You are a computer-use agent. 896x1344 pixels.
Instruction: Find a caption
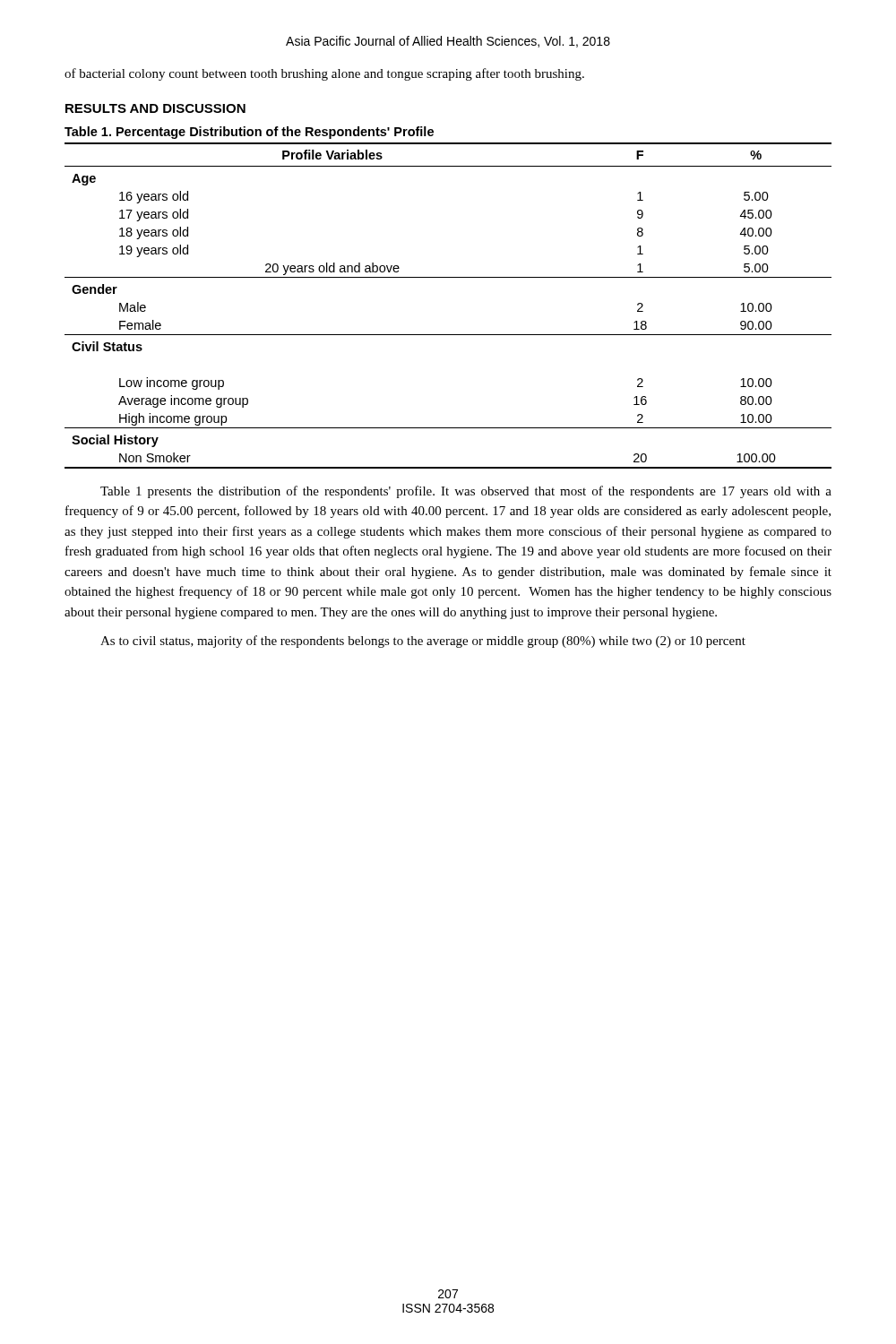pos(249,132)
